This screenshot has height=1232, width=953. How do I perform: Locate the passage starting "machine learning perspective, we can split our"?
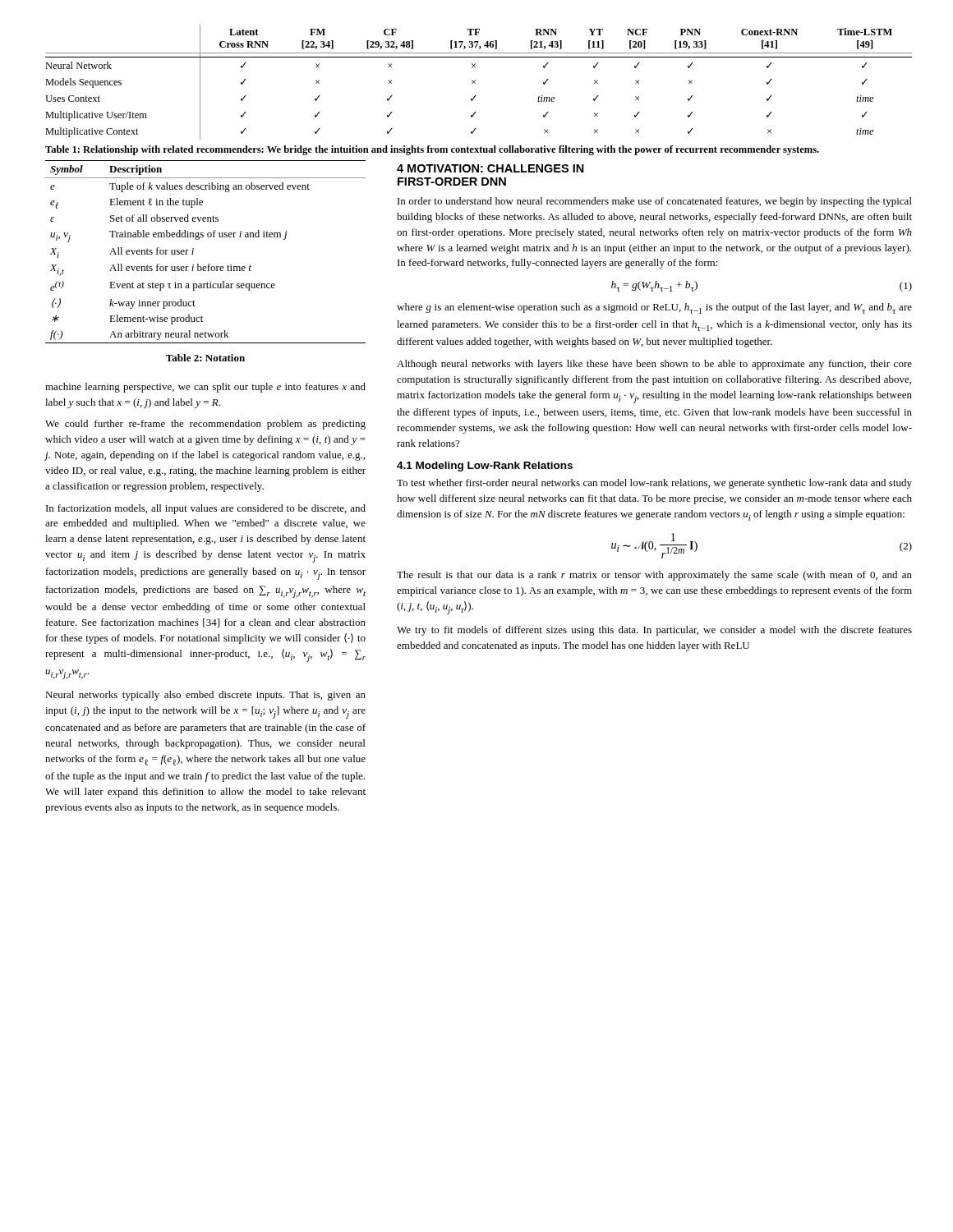click(x=205, y=597)
